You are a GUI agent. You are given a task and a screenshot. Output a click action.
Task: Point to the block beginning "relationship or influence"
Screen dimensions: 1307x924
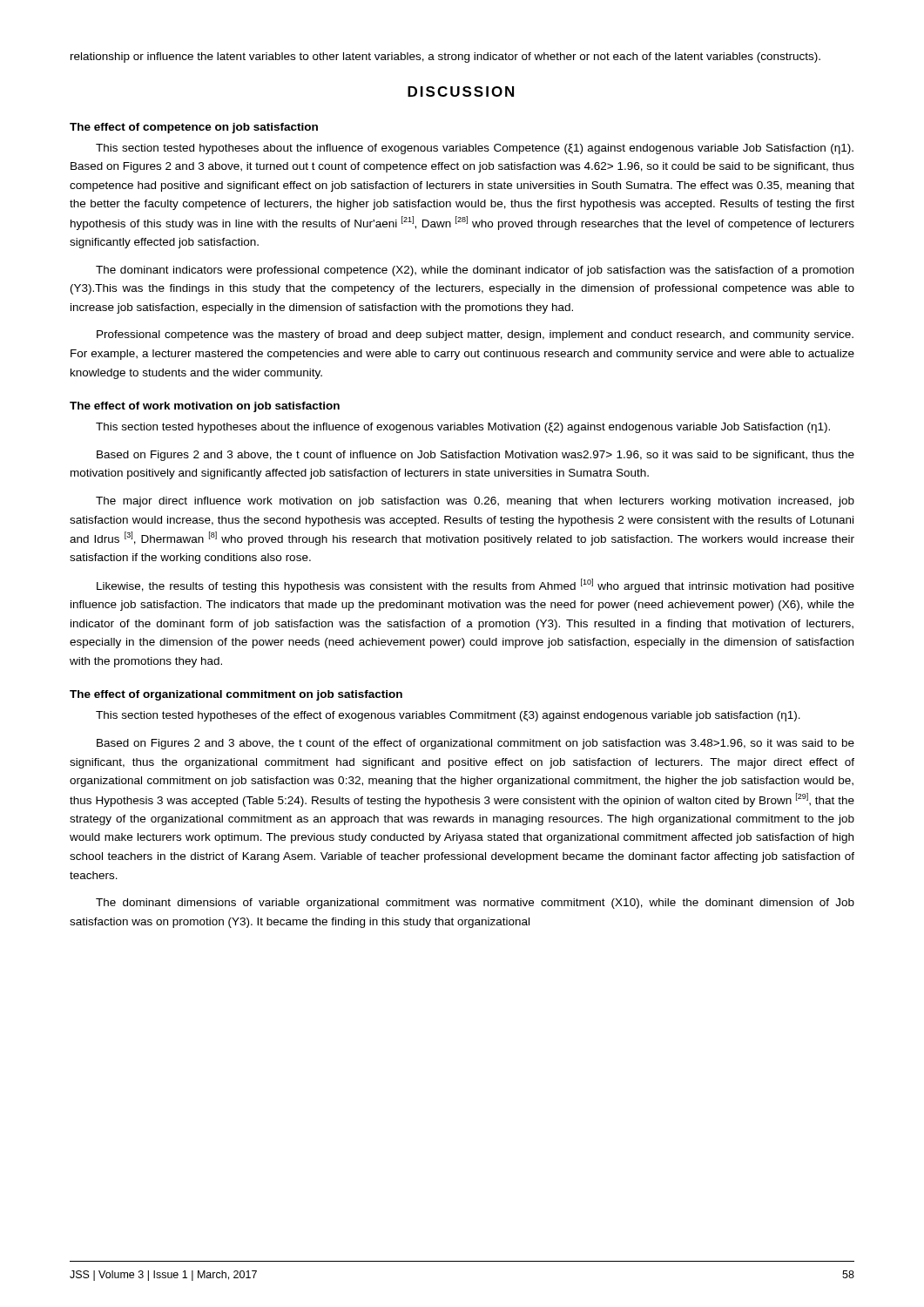pyautogui.click(x=445, y=56)
